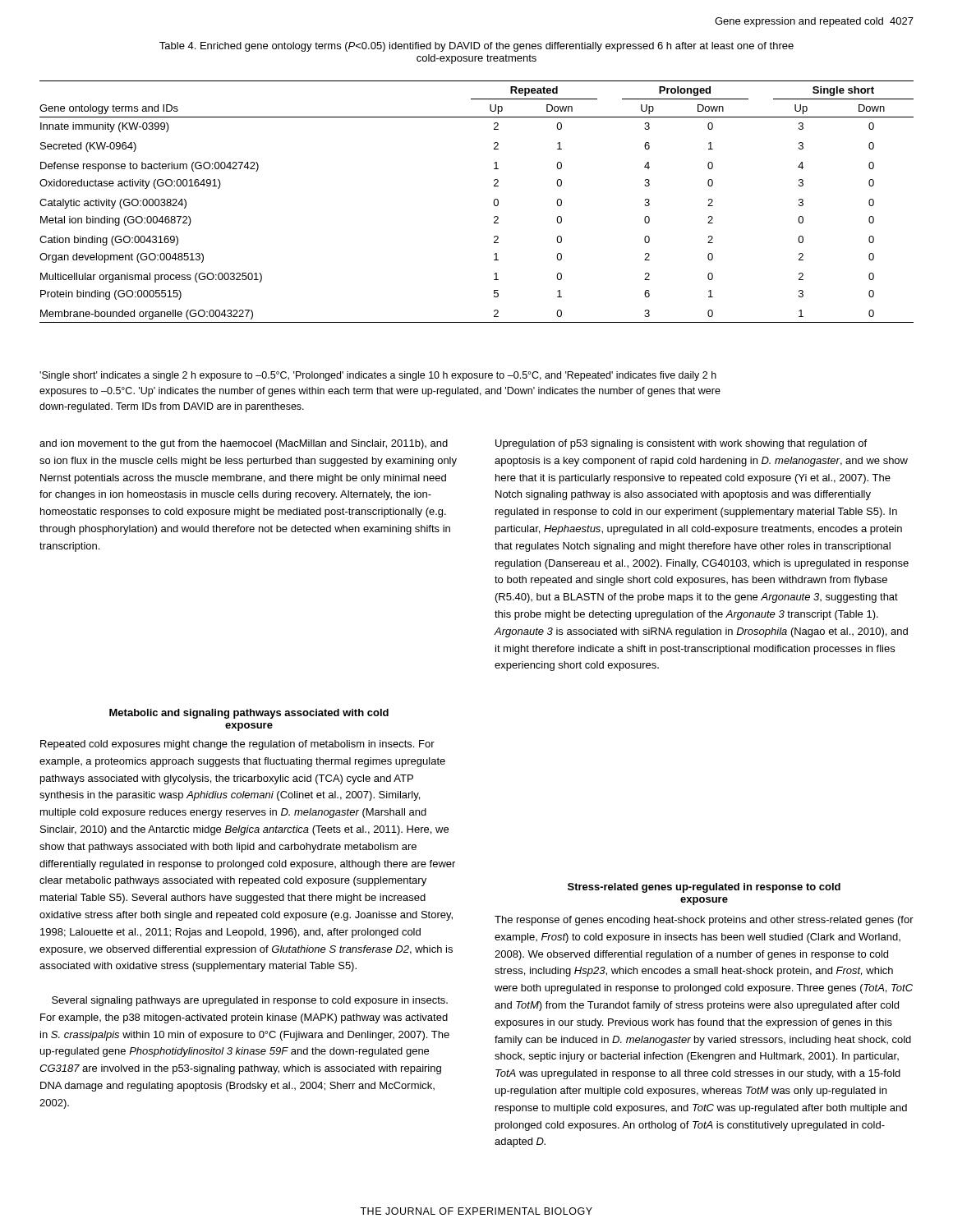Image resolution: width=953 pixels, height=1232 pixels.
Task: Locate the footnote
Action: [x=380, y=391]
